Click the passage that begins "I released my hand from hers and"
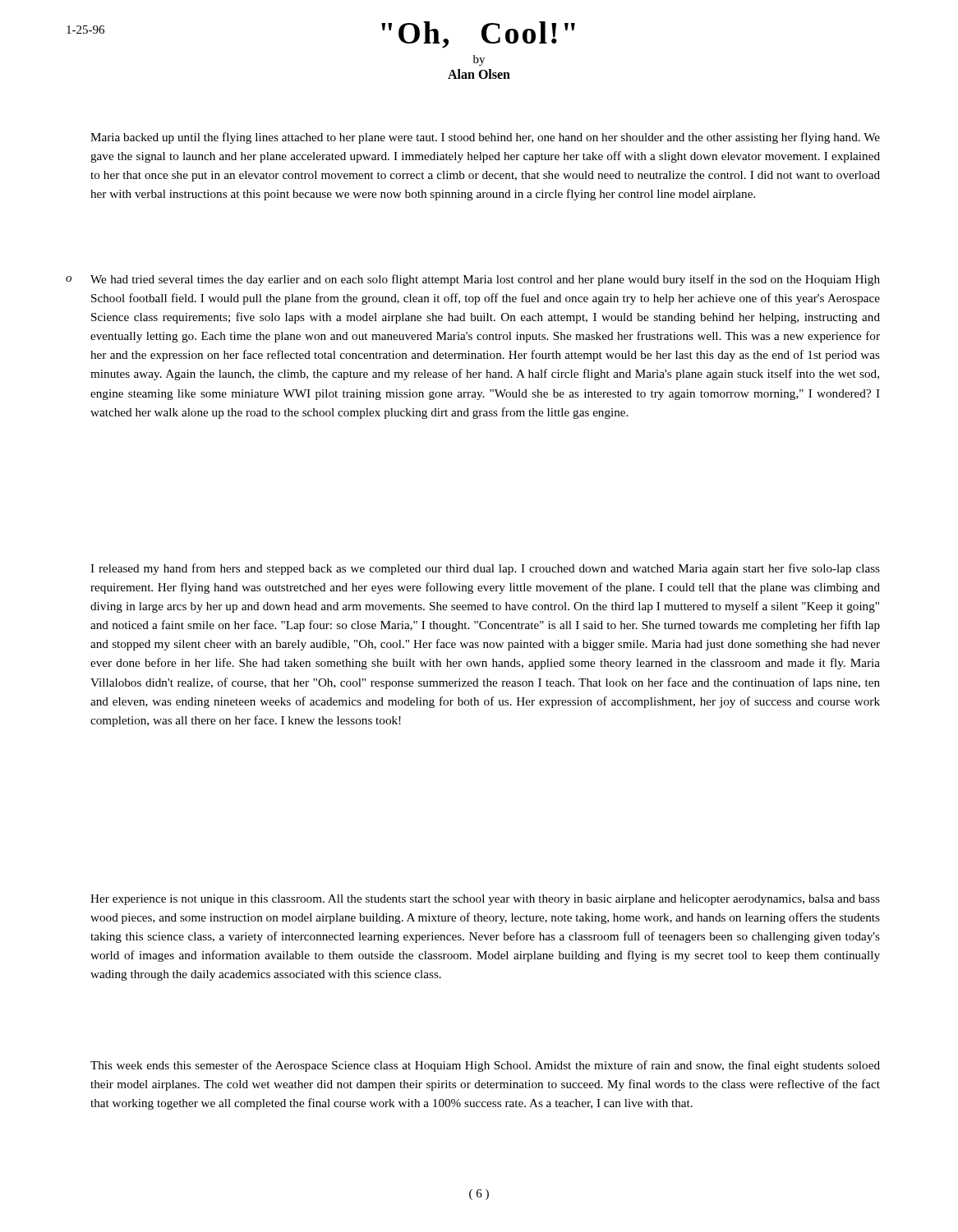 (485, 644)
